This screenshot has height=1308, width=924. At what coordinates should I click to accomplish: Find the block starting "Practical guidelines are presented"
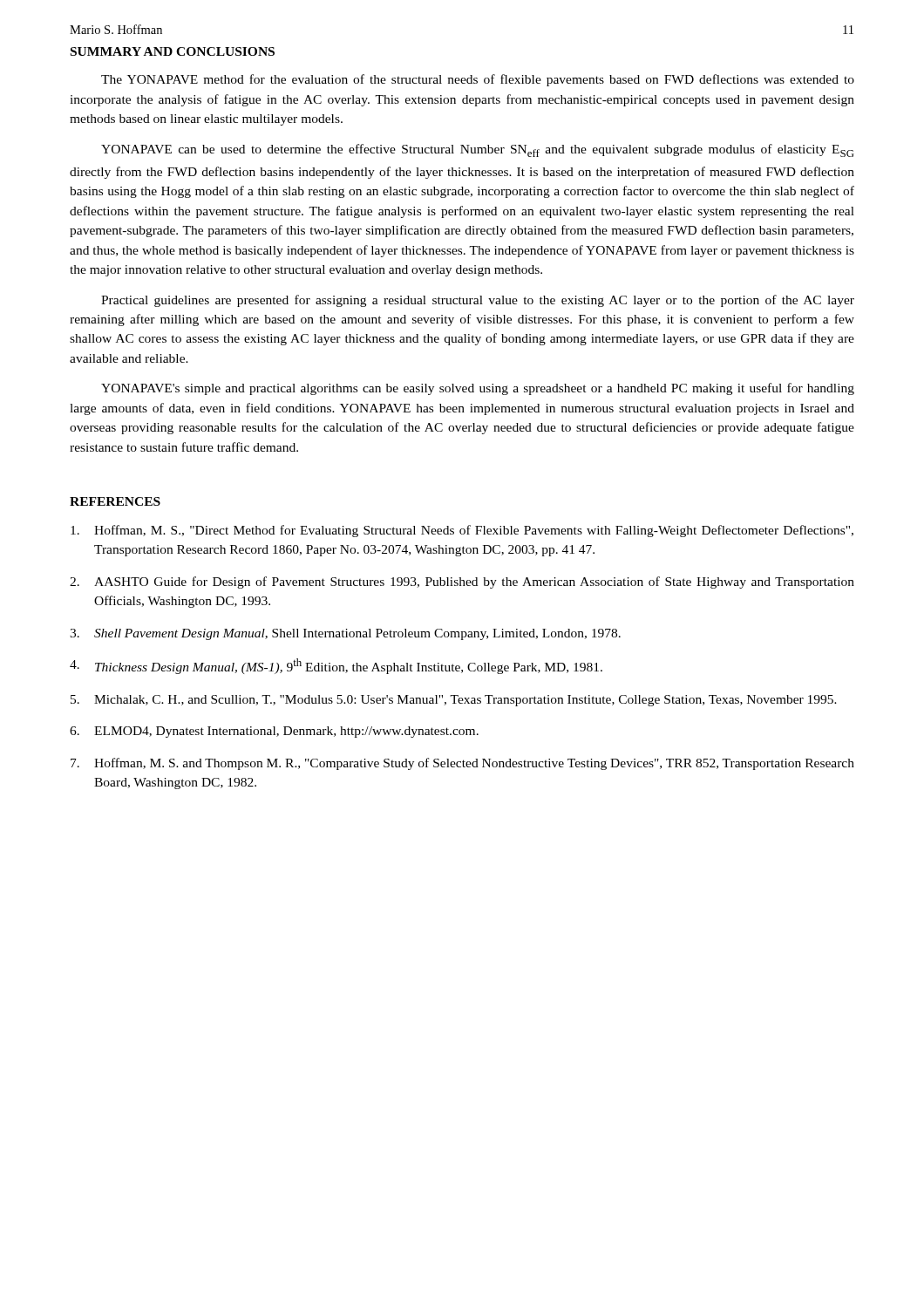click(462, 329)
